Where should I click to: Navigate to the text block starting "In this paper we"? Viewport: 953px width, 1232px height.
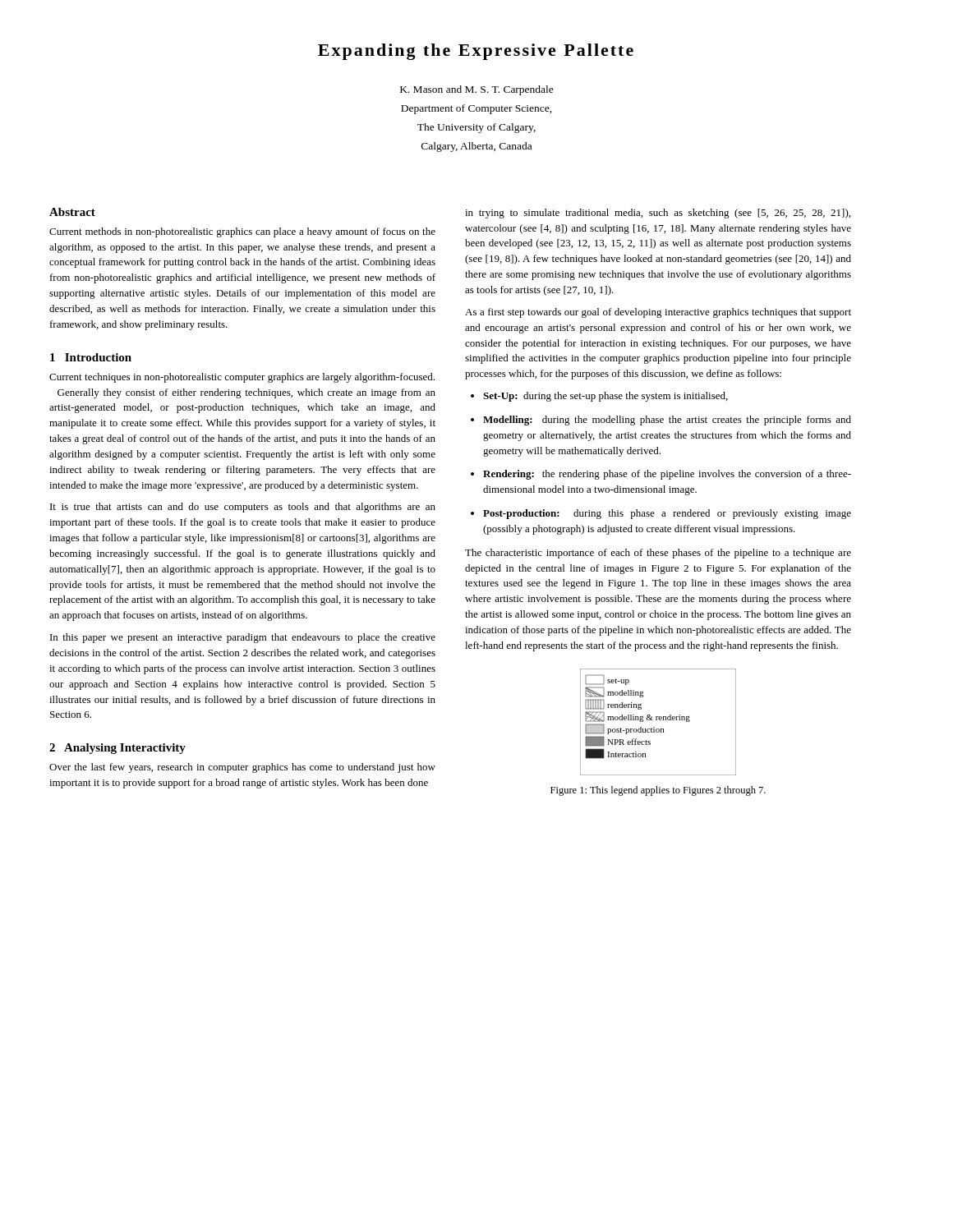pos(242,676)
